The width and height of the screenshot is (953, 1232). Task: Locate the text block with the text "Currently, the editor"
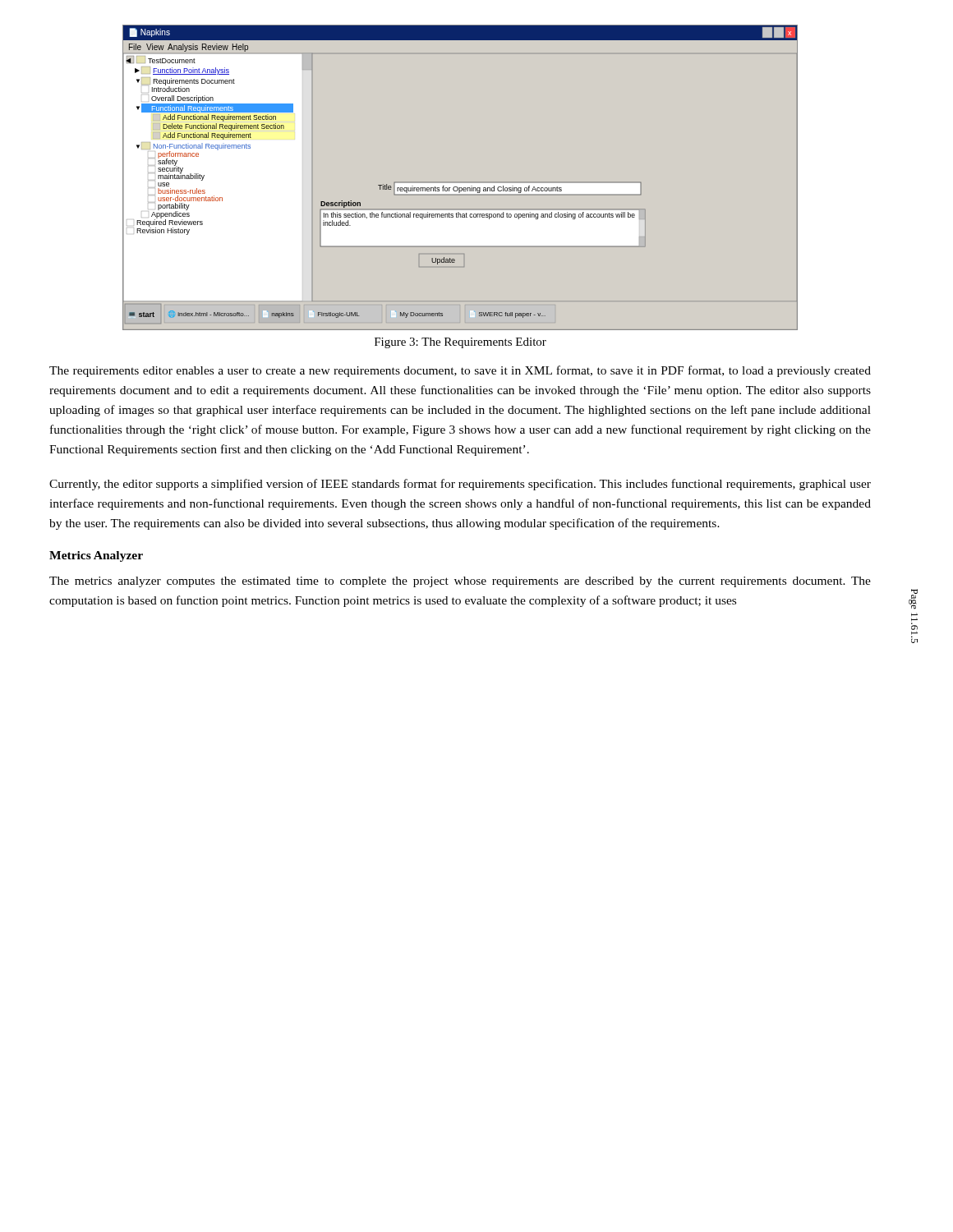click(460, 503)
